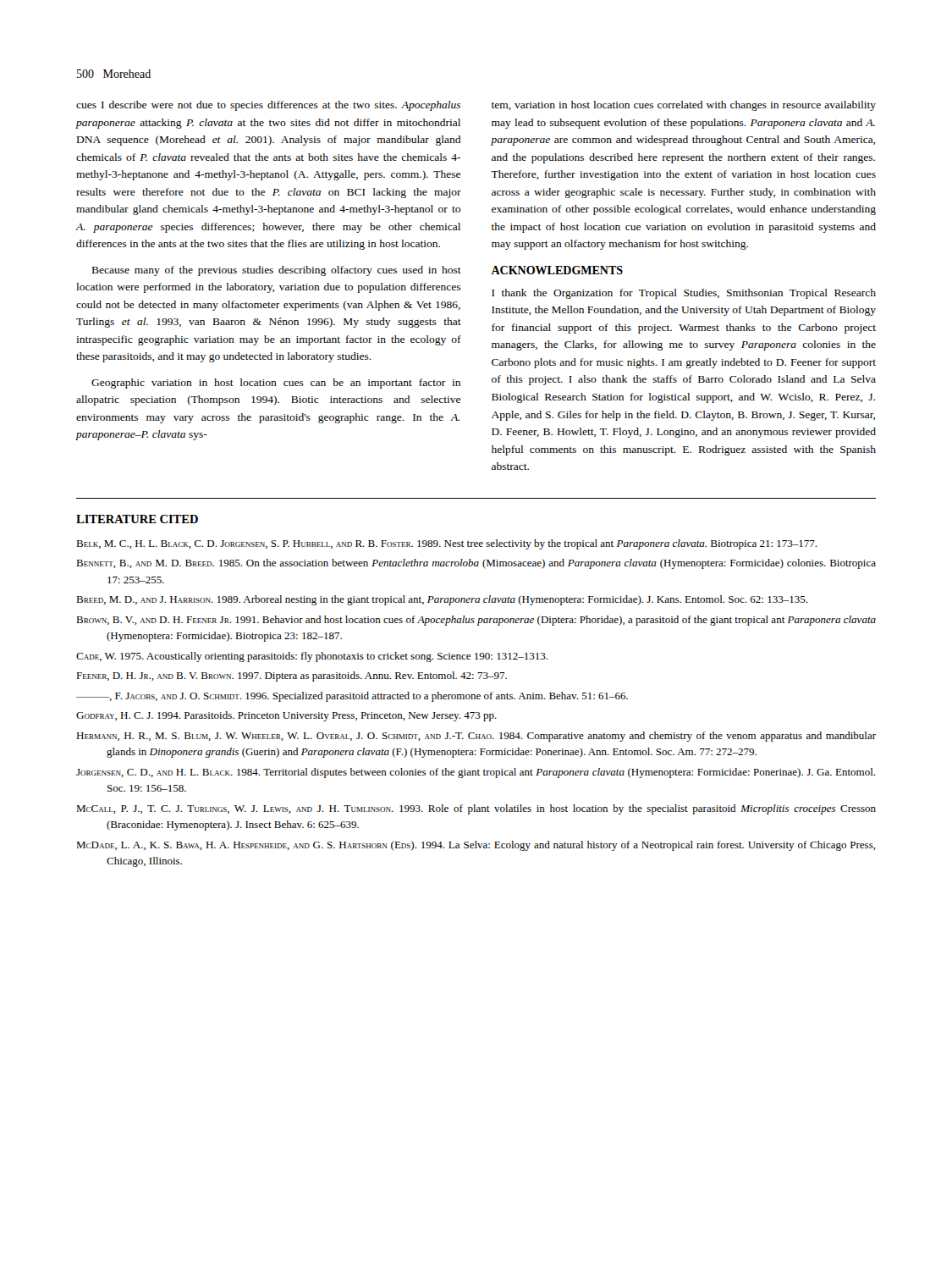The height and width of the screenshot is (1270, 952).
Task: Select the list item with the text "Godfray, H. C."
Action: (x=287, y=715)
